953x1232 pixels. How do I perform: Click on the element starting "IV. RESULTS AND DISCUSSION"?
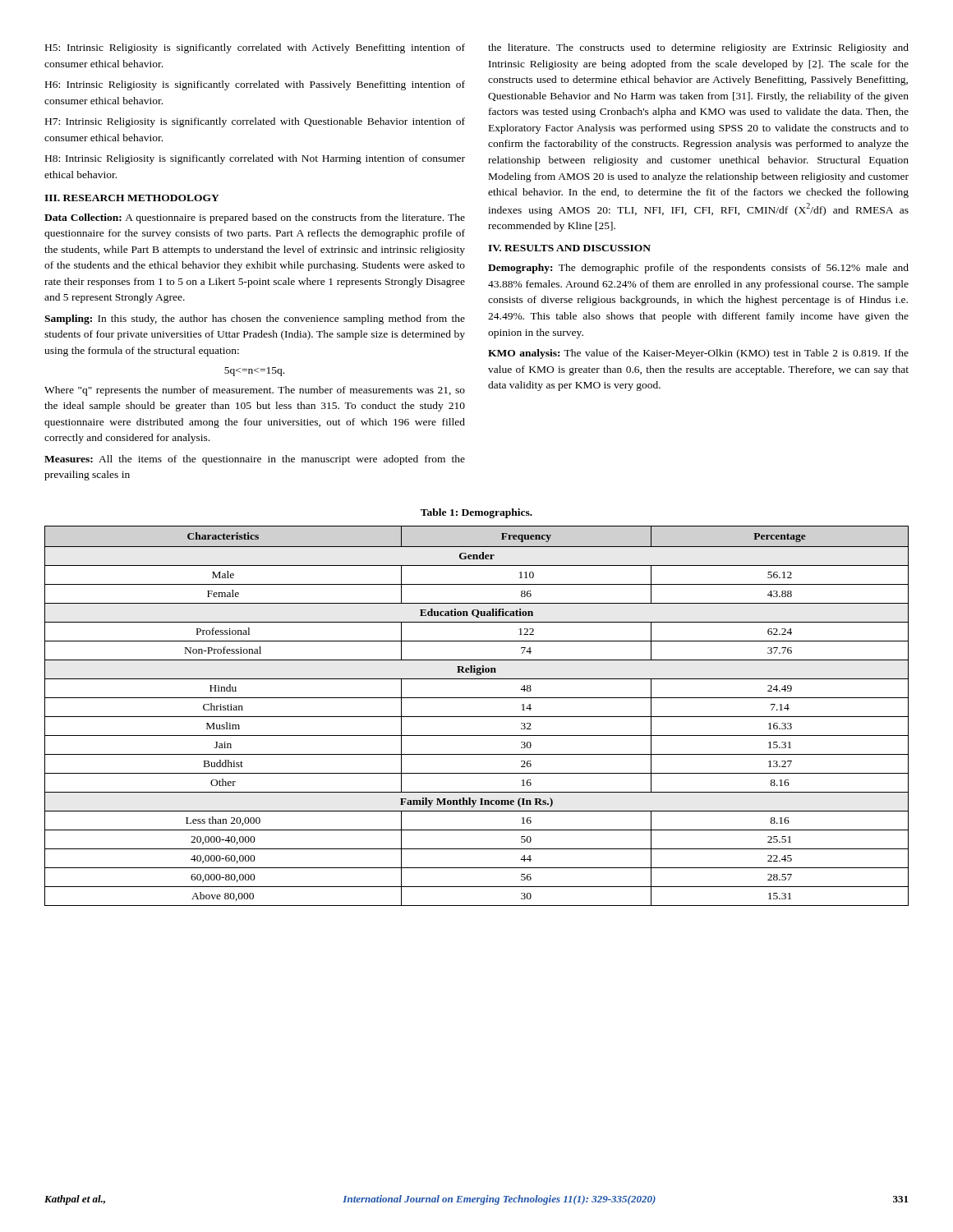click(569, 248)
